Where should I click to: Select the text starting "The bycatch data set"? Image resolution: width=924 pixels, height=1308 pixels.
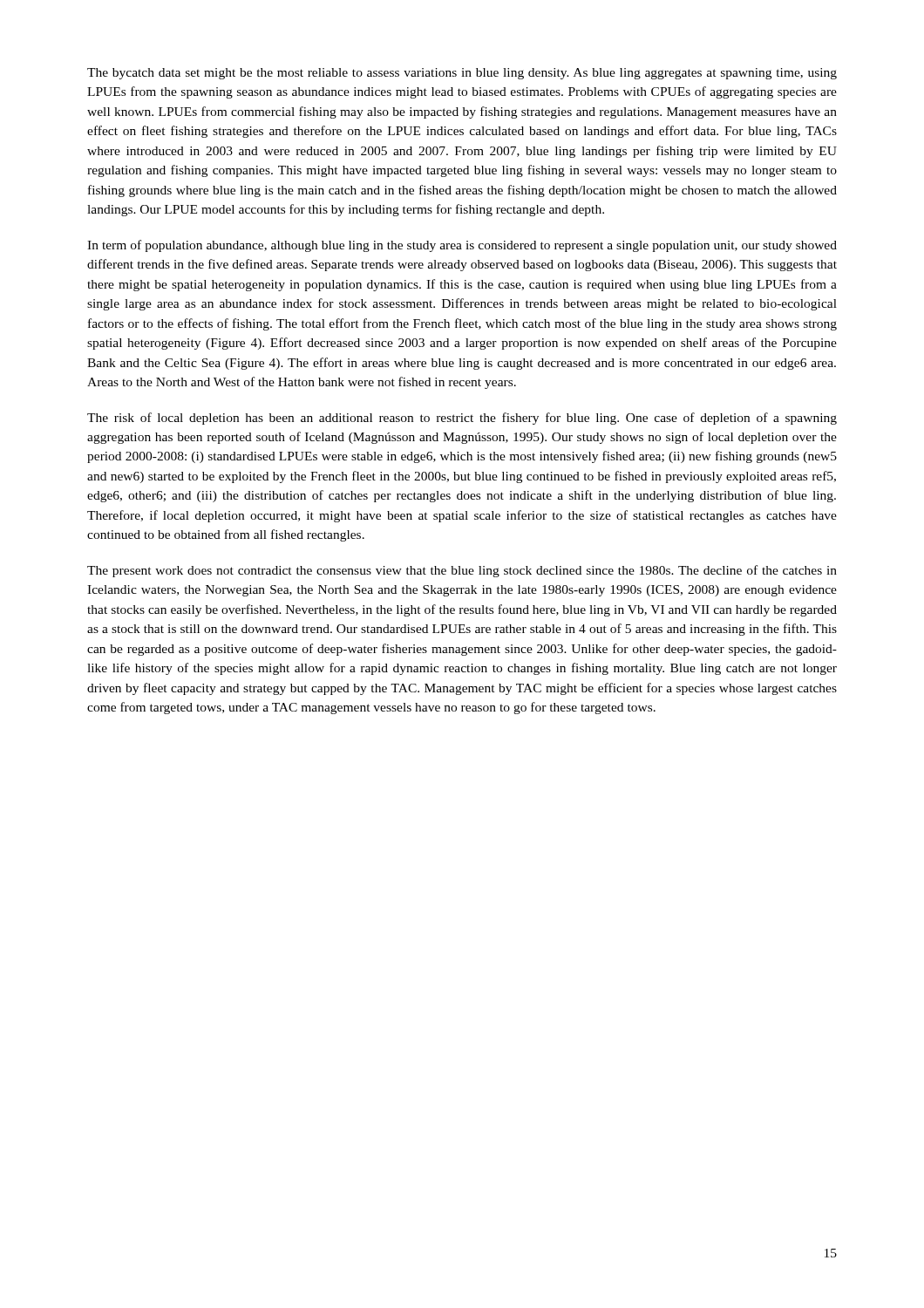[462, 140]
